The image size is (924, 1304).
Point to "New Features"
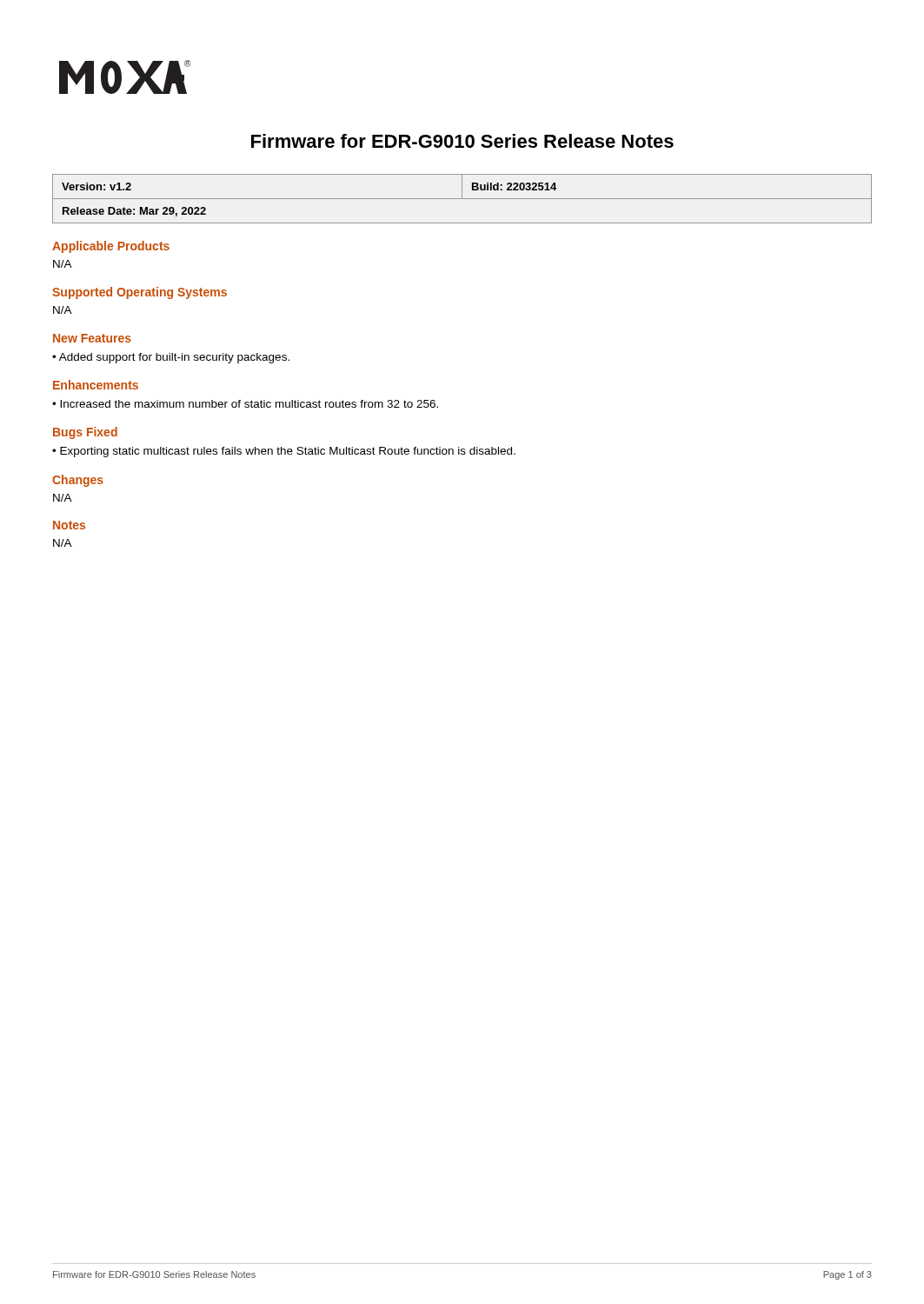click(x=92, y=338)
